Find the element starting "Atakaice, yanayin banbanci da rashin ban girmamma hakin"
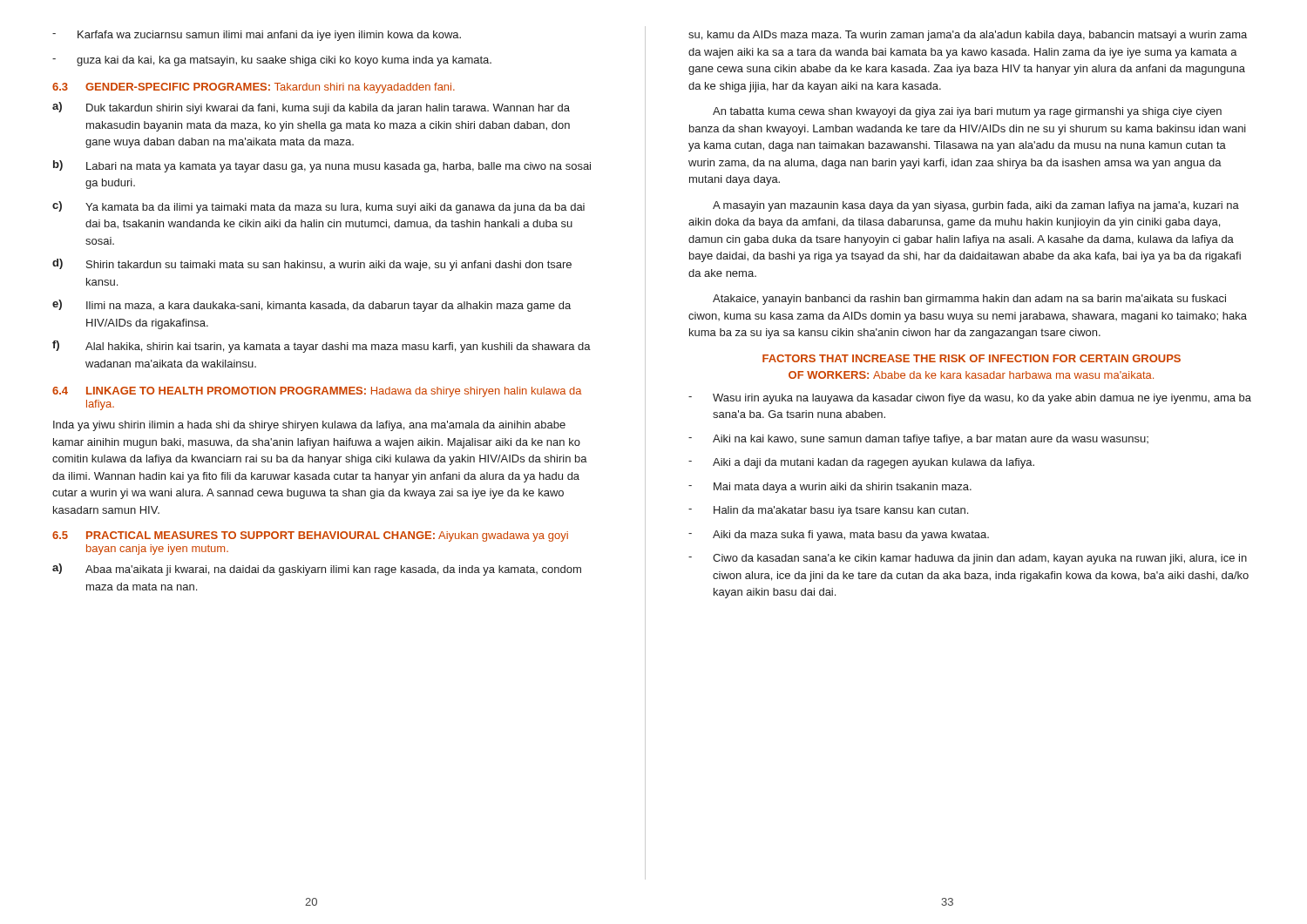This screenshot has height=924, width=1307. tap(972, 315)
